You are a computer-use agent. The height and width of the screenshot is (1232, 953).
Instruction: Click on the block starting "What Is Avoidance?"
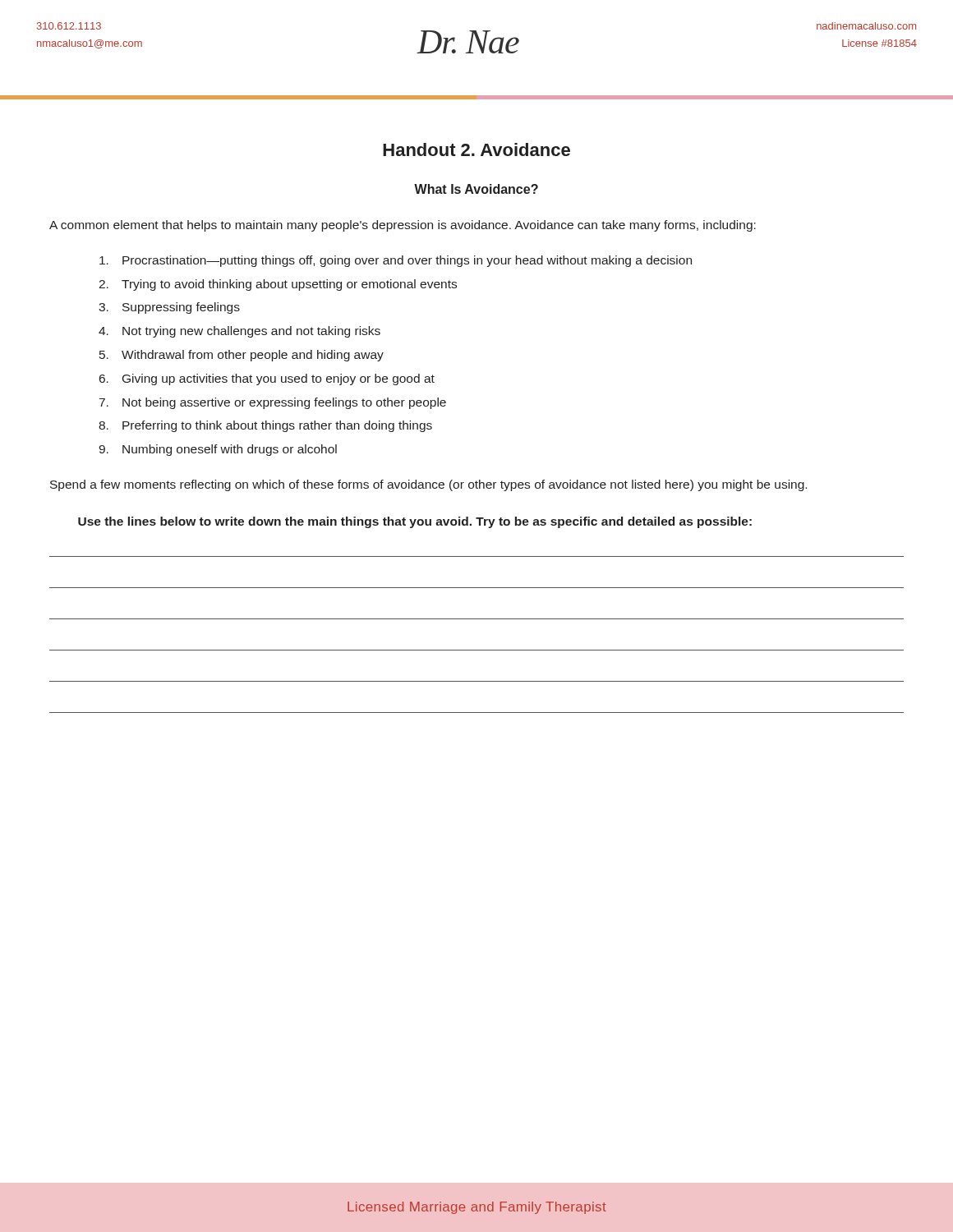click(x=476, y=189)
